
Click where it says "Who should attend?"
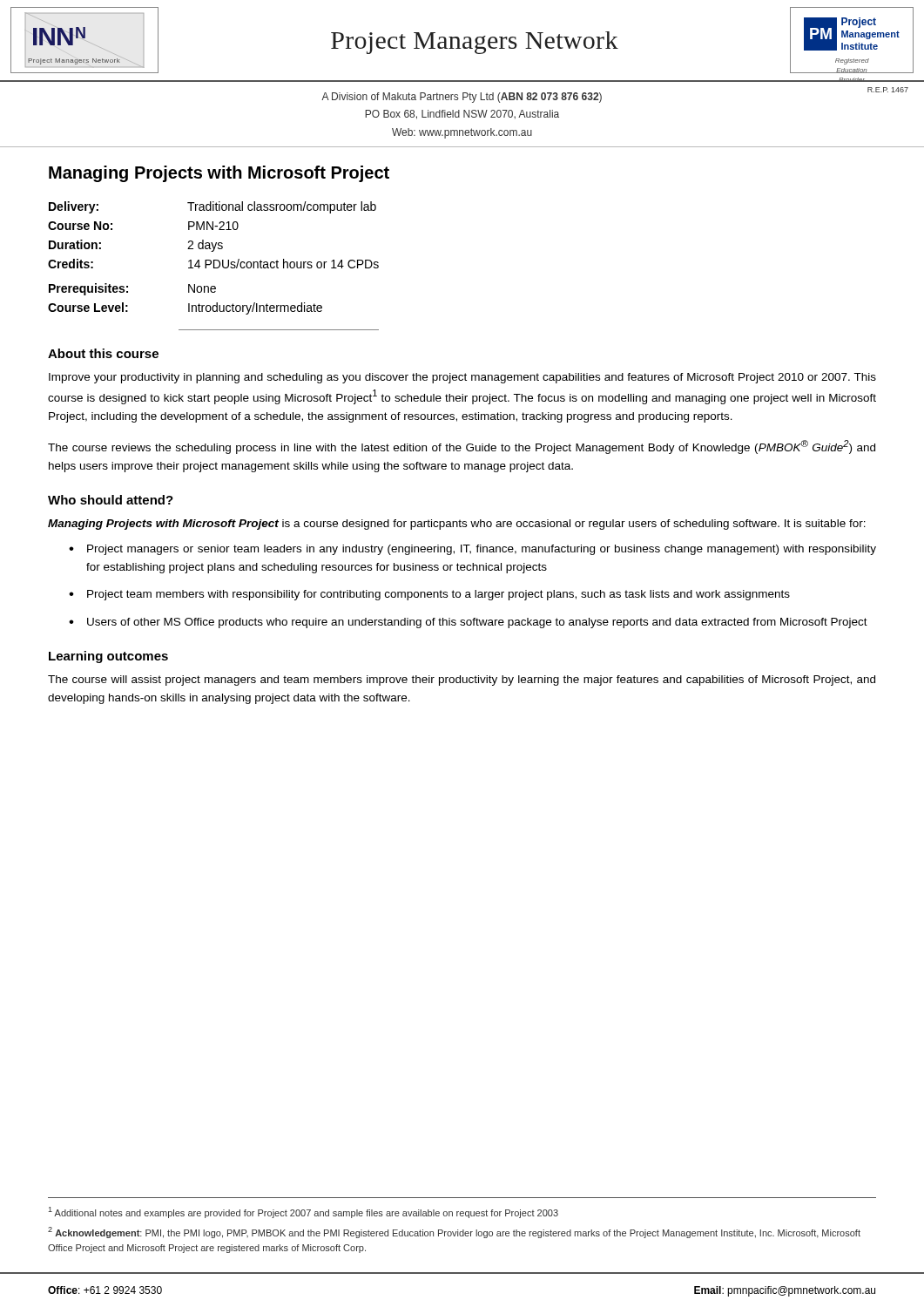[x=111, y=500]
